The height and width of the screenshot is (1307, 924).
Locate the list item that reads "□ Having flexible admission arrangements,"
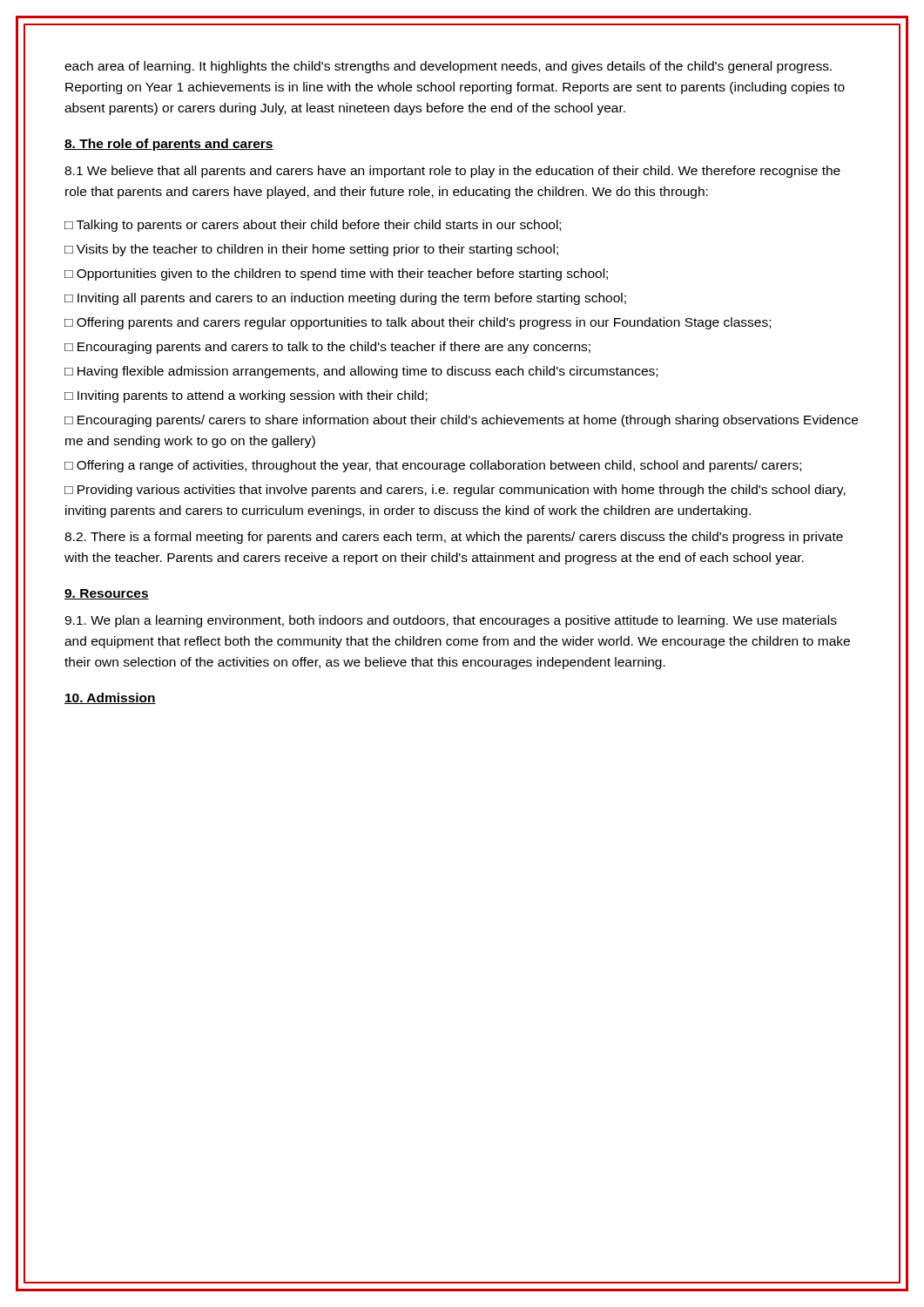[362, 371]
